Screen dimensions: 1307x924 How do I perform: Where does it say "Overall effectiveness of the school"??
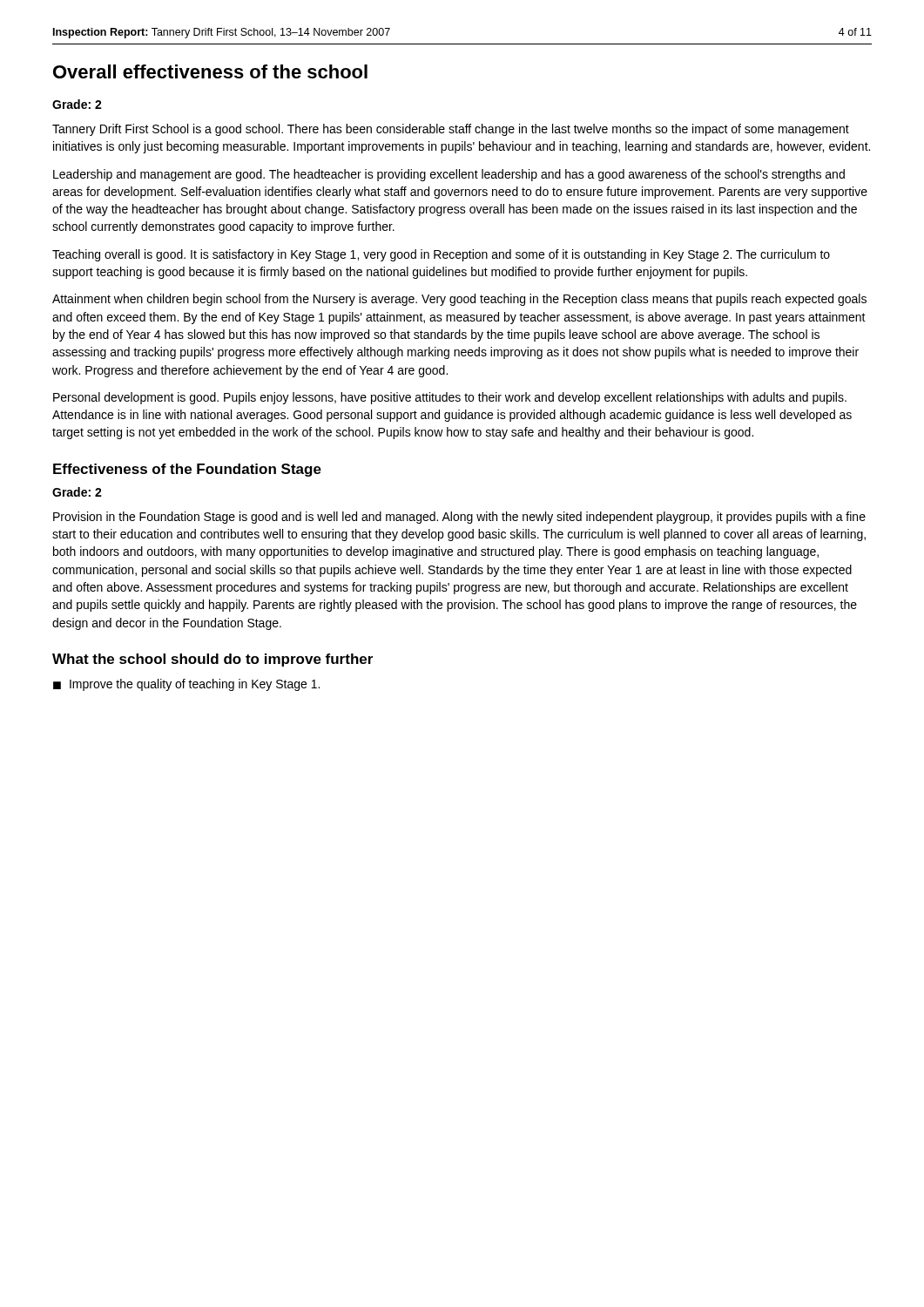click(210, 71)
